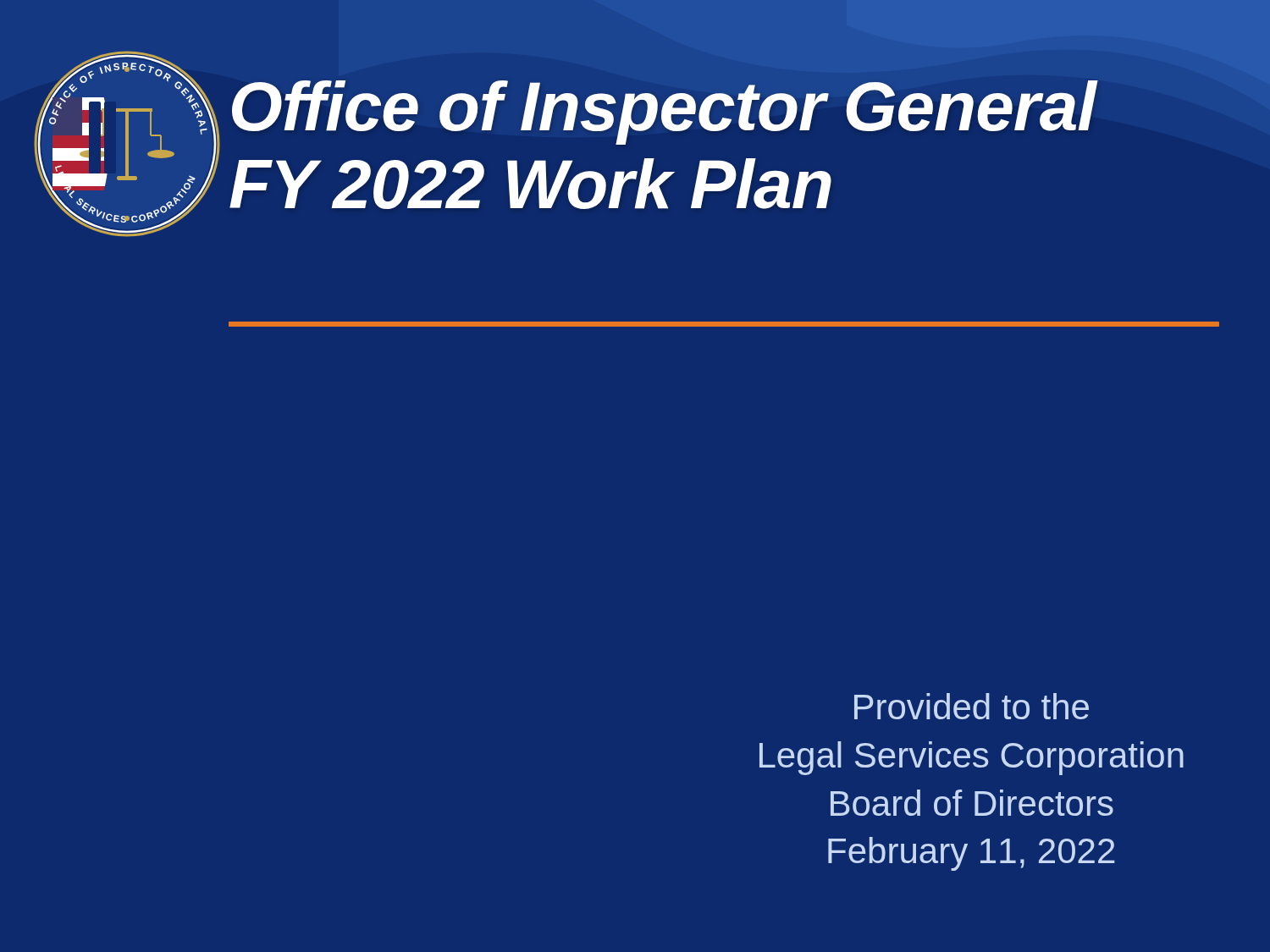This screenshot has width=1270, height=952.
Task: Find "Office of Inspector GeneralFY 2022 Work Plan" on this page
Action: (724, 145)
